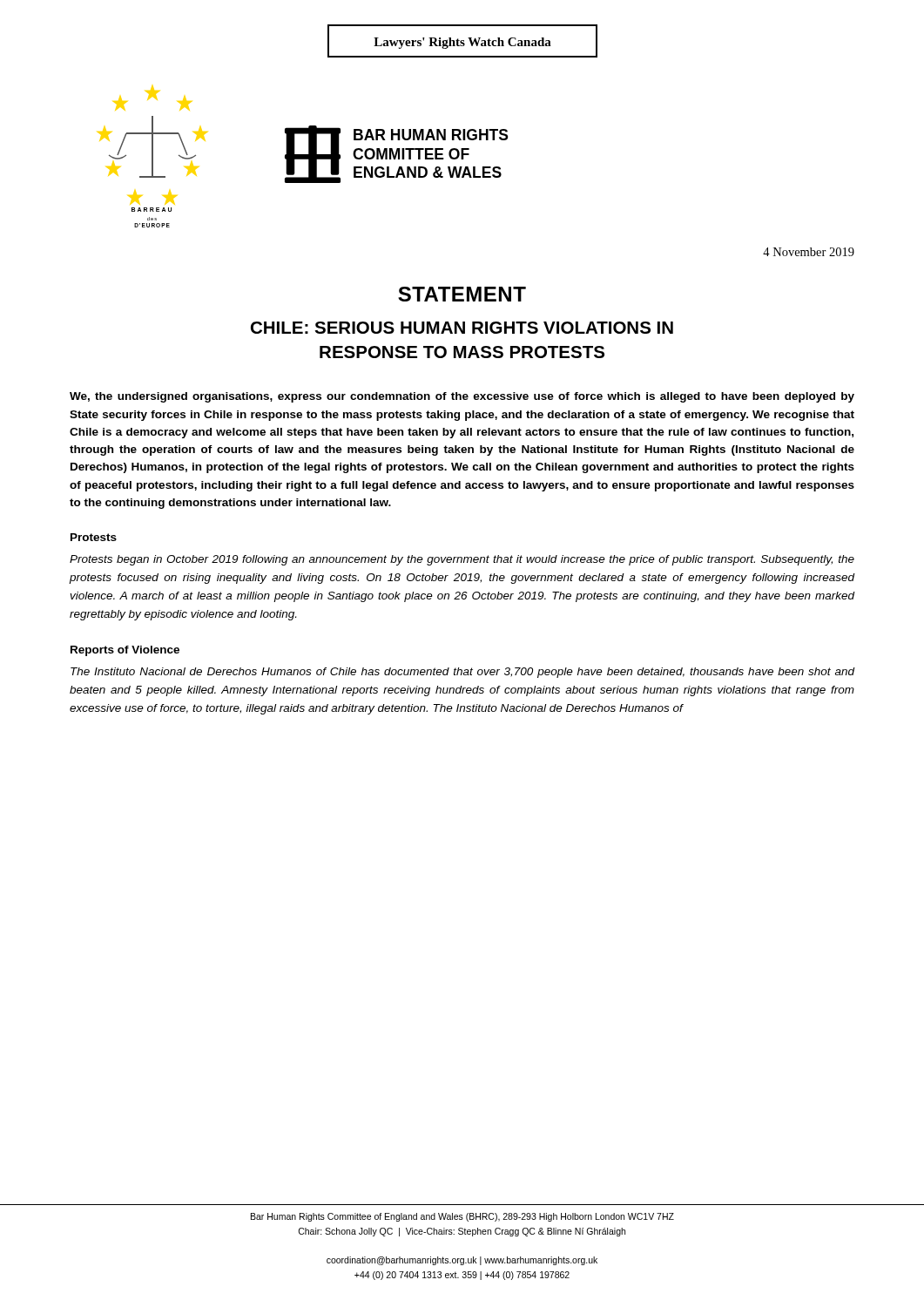
Task: Where is the passage that starts "Protests began in October 2019 following an"?
Action: (x=462, y=586)
